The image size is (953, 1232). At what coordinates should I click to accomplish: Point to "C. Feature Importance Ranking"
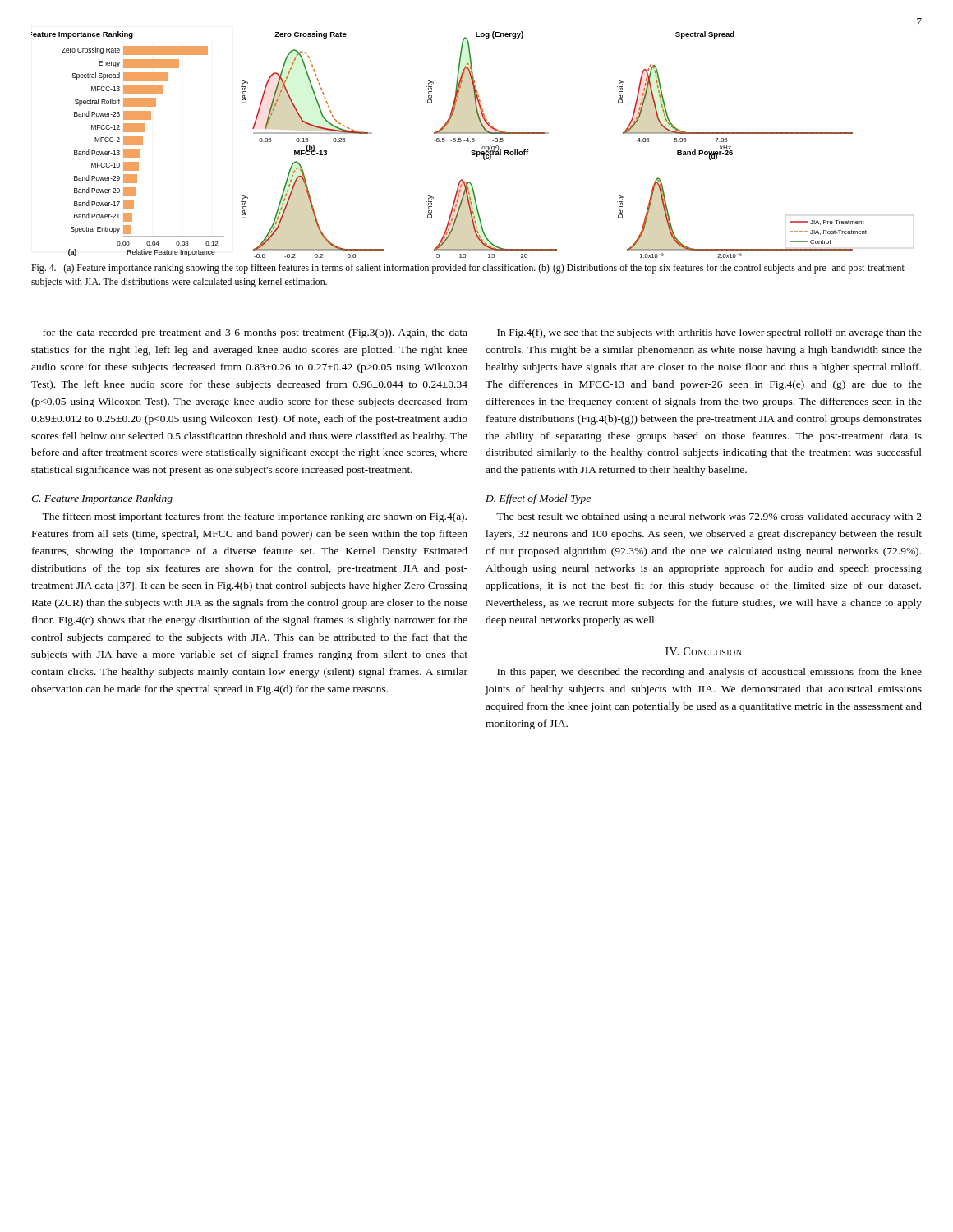point(102,498)
